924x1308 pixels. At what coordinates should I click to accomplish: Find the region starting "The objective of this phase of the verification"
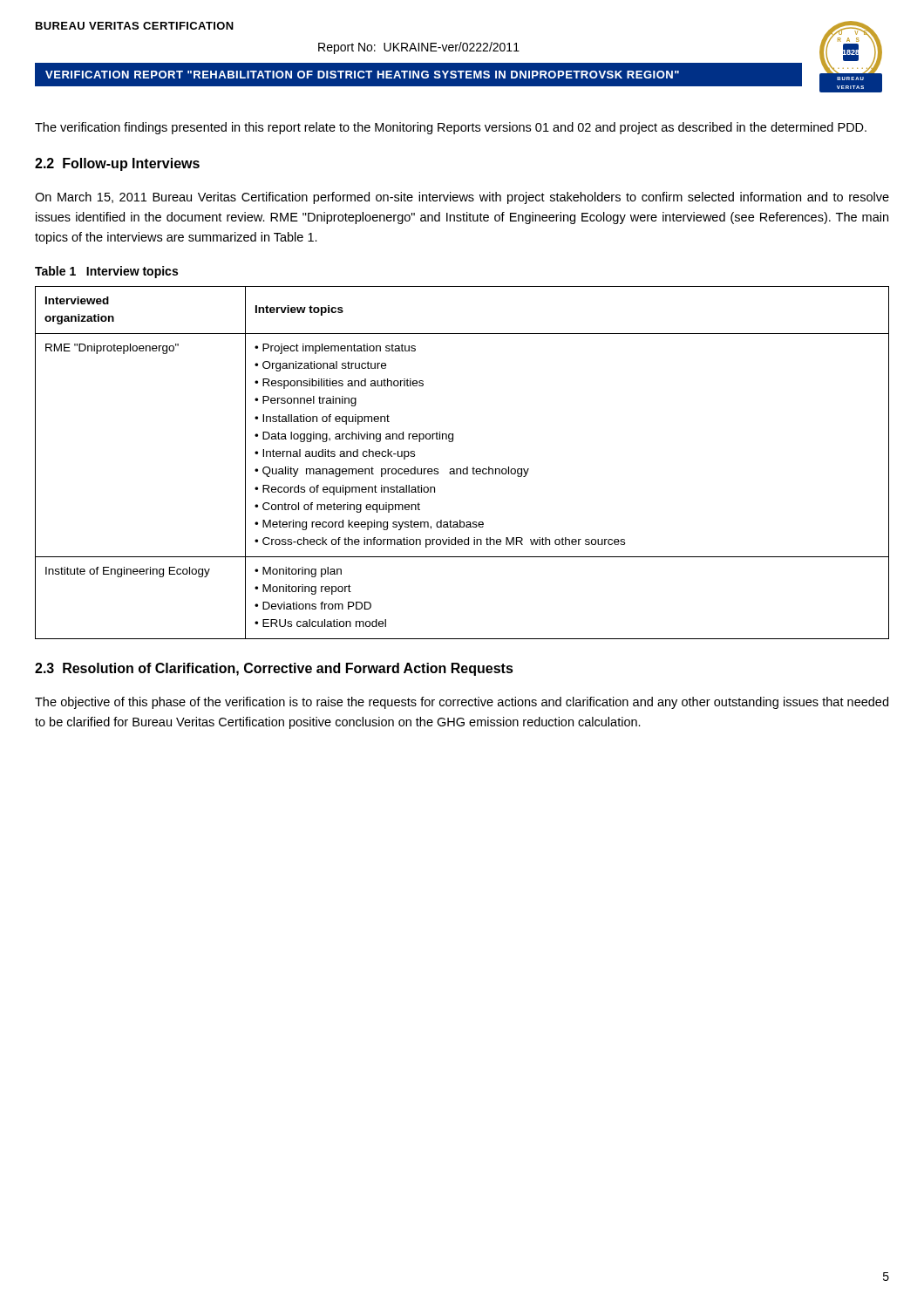[x=462, y=712]
